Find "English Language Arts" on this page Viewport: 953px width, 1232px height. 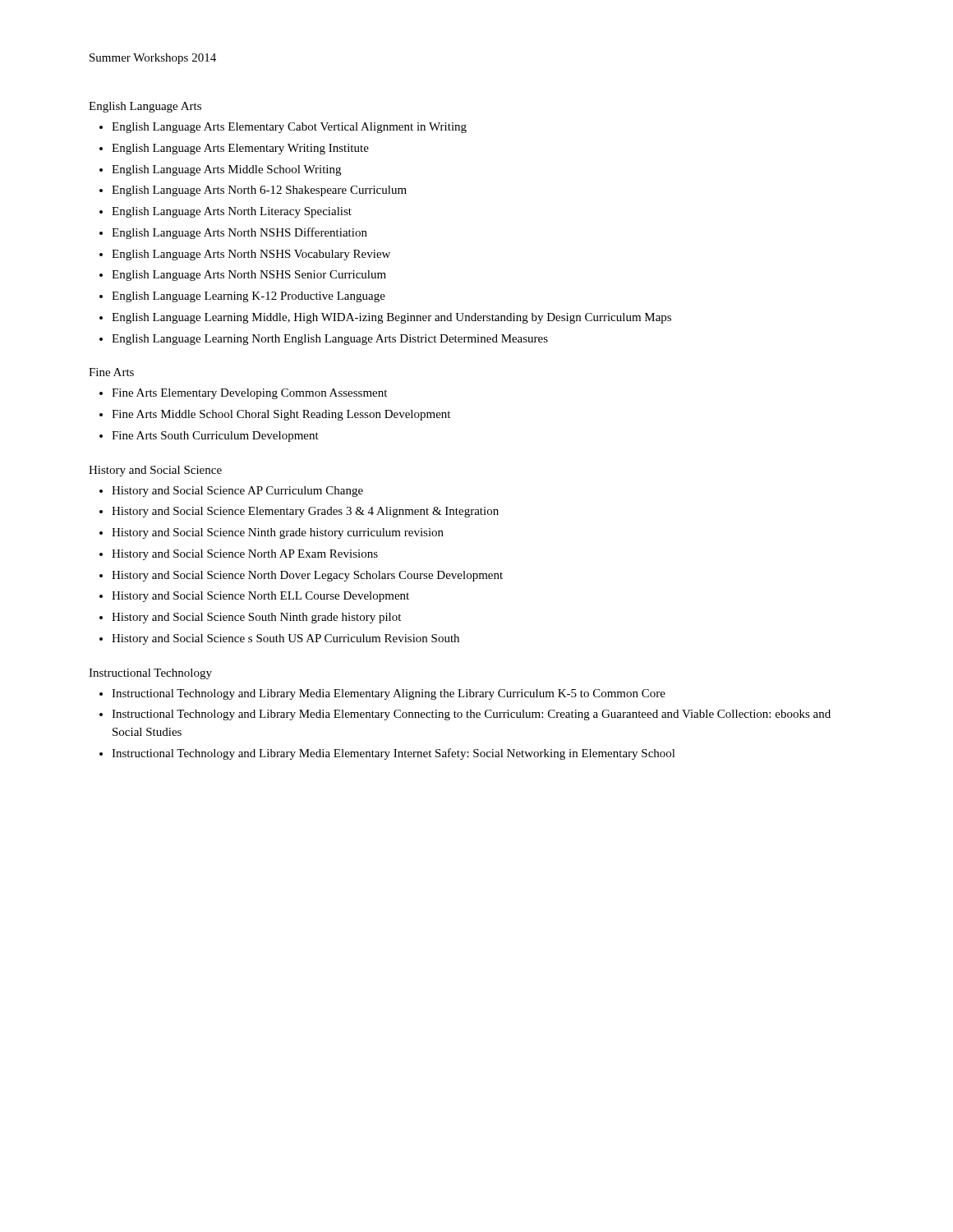point(145,106)
